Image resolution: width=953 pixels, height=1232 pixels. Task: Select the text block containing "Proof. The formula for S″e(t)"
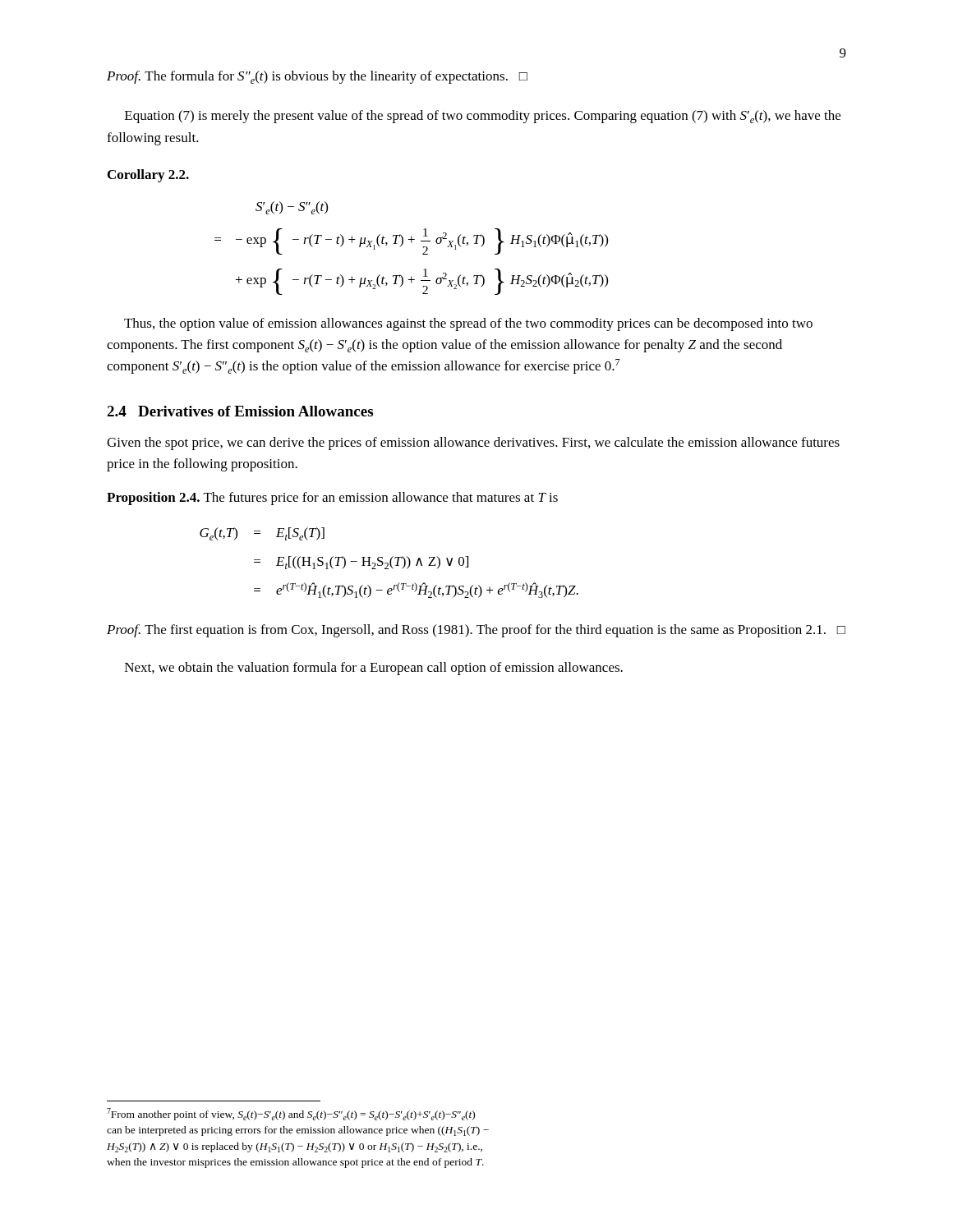pos(317,77)
